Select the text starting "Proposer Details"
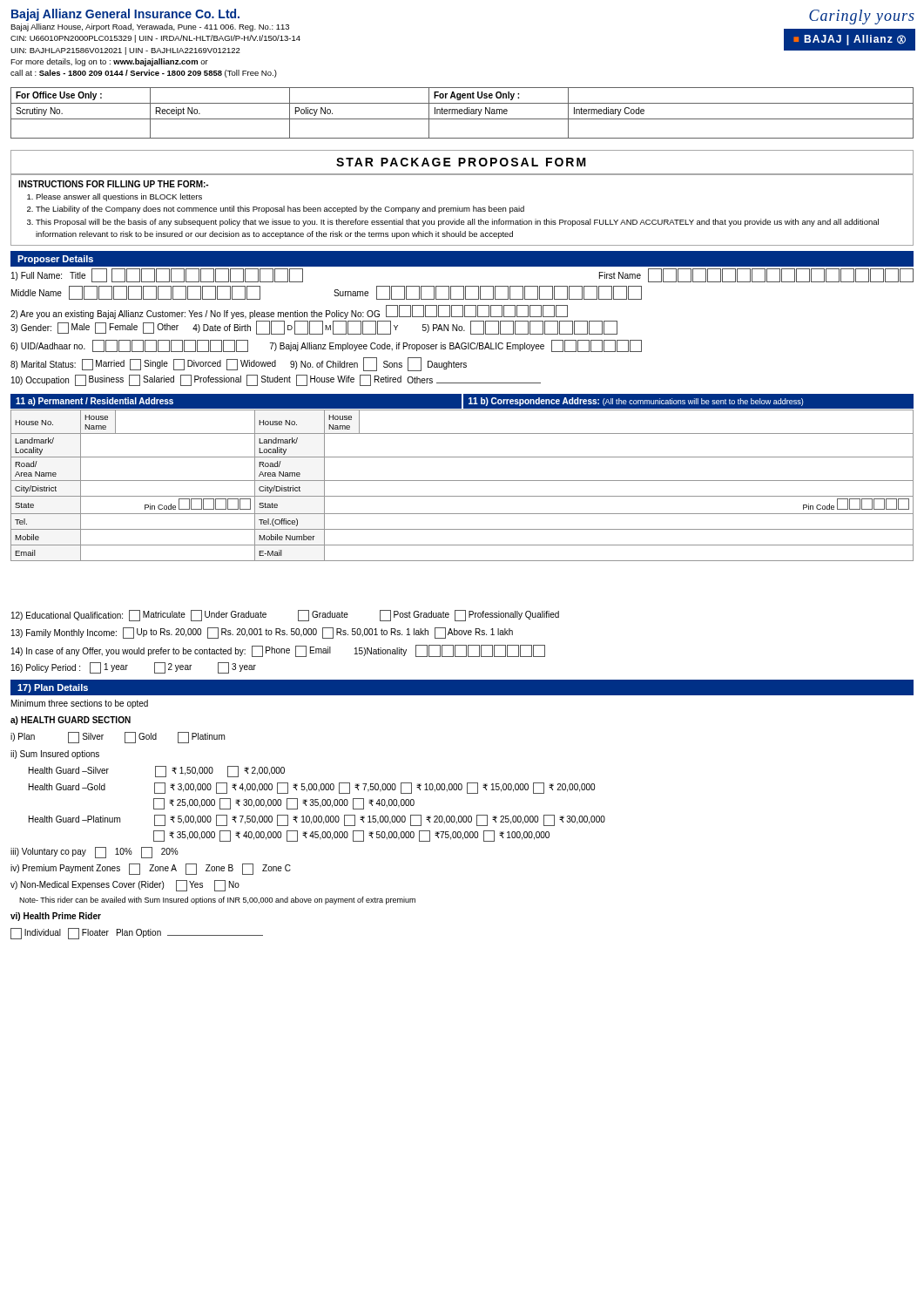Viewport: 924px width, 1307px height. pos(55,259)
